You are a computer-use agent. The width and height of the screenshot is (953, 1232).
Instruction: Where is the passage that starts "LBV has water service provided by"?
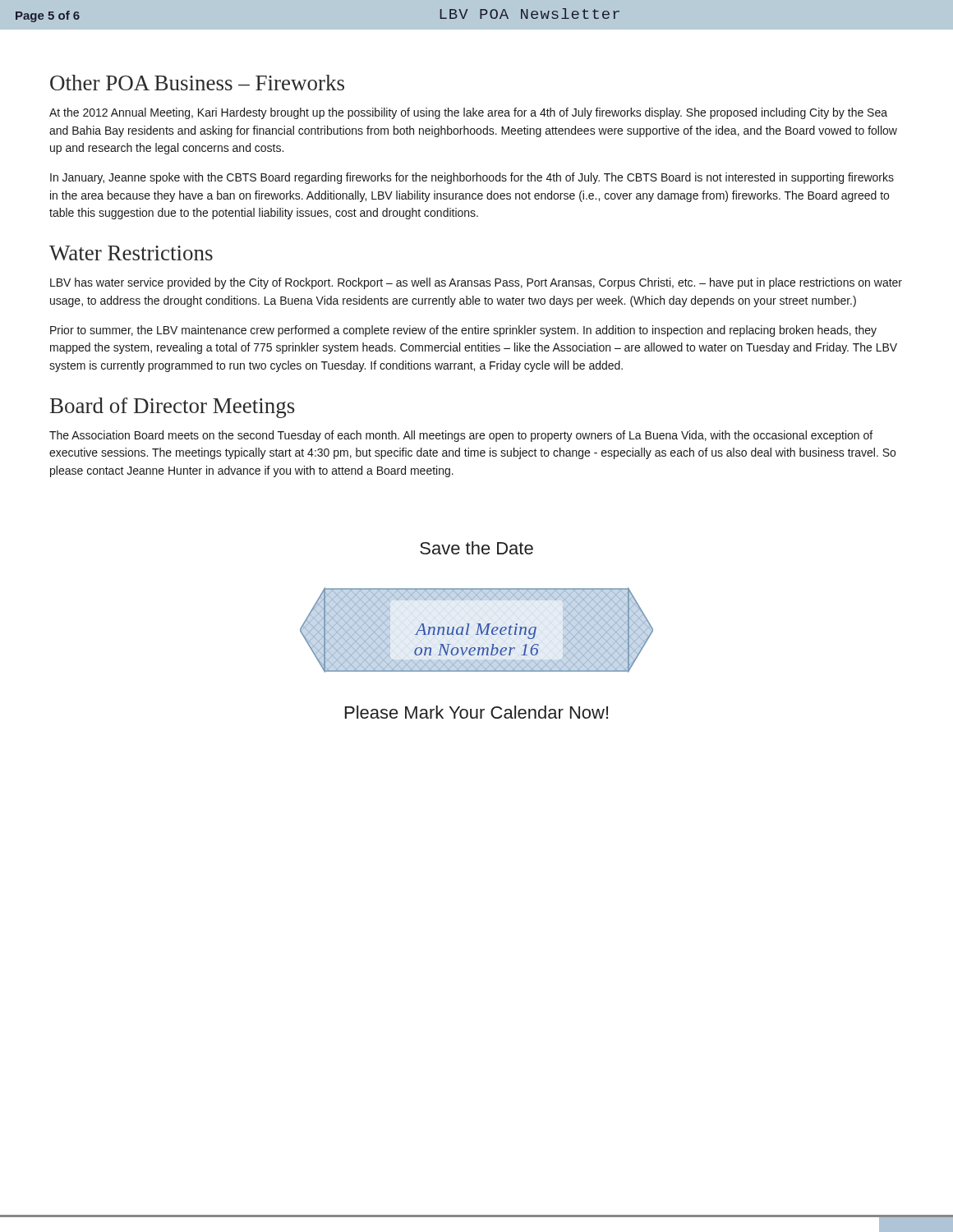click(x=476, y=292)
